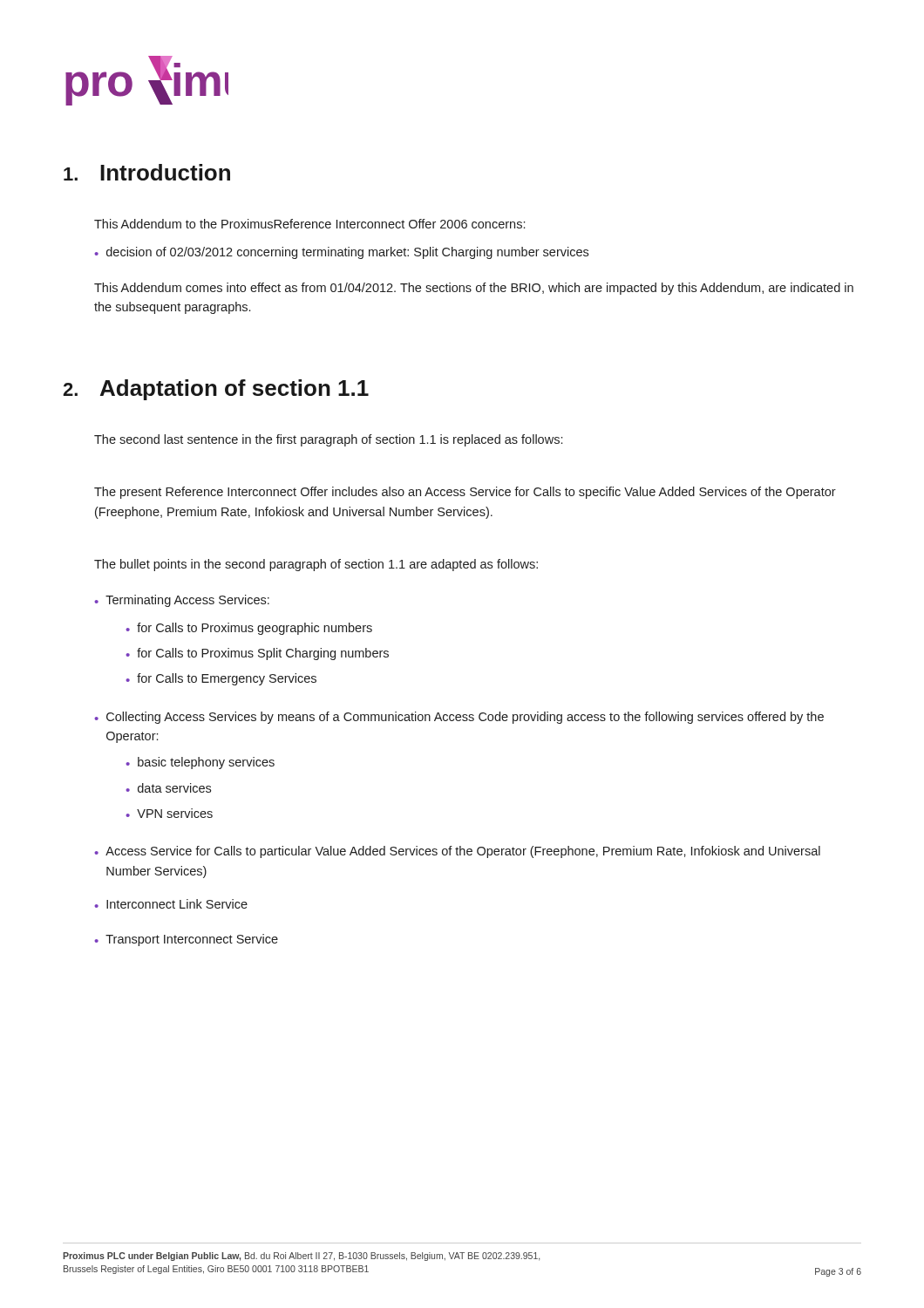Point to the block beginning "• Collecting Access Services by means"

tap(478, 726)
